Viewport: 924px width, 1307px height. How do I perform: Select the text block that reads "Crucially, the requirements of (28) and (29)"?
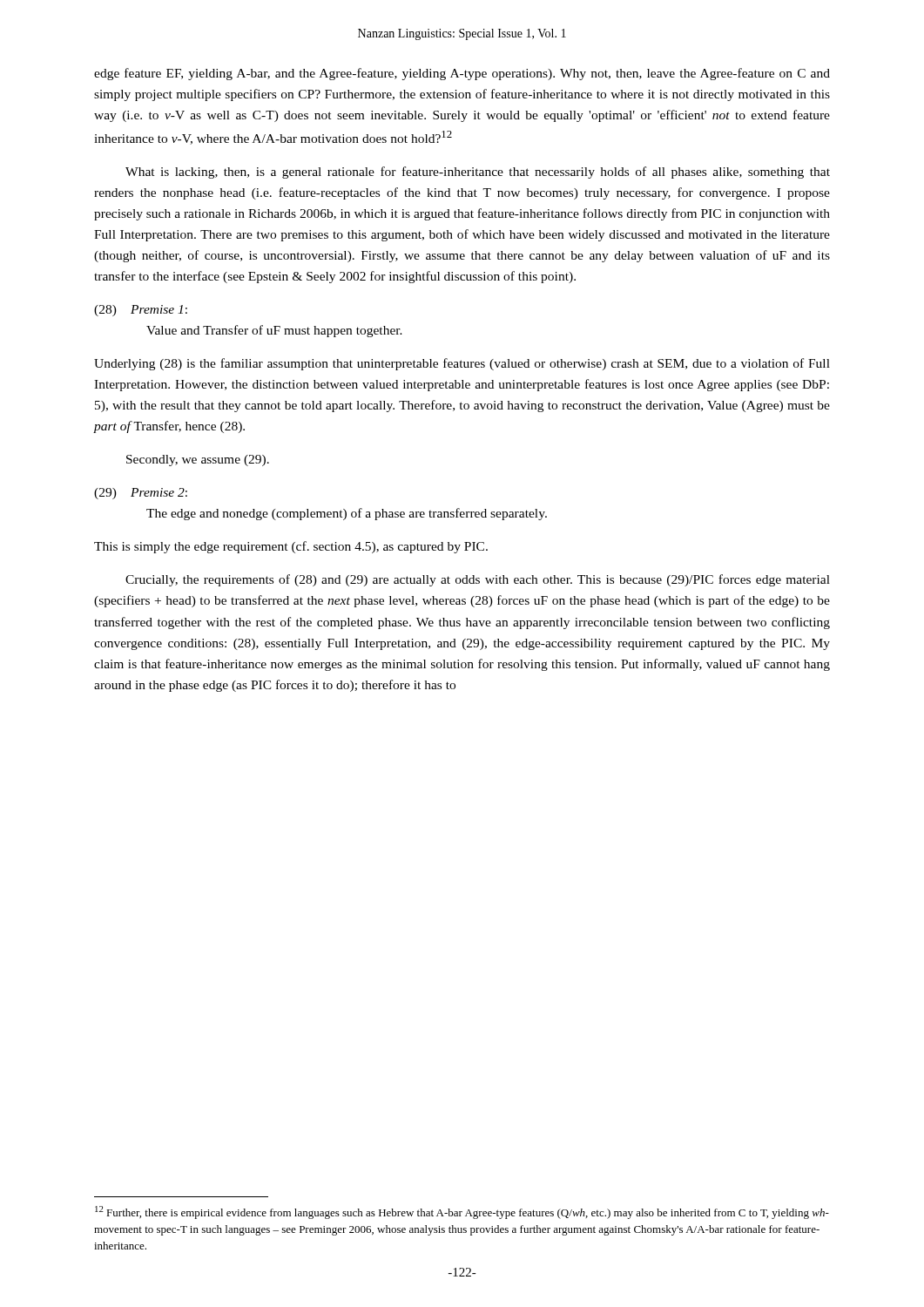[462, 632]
